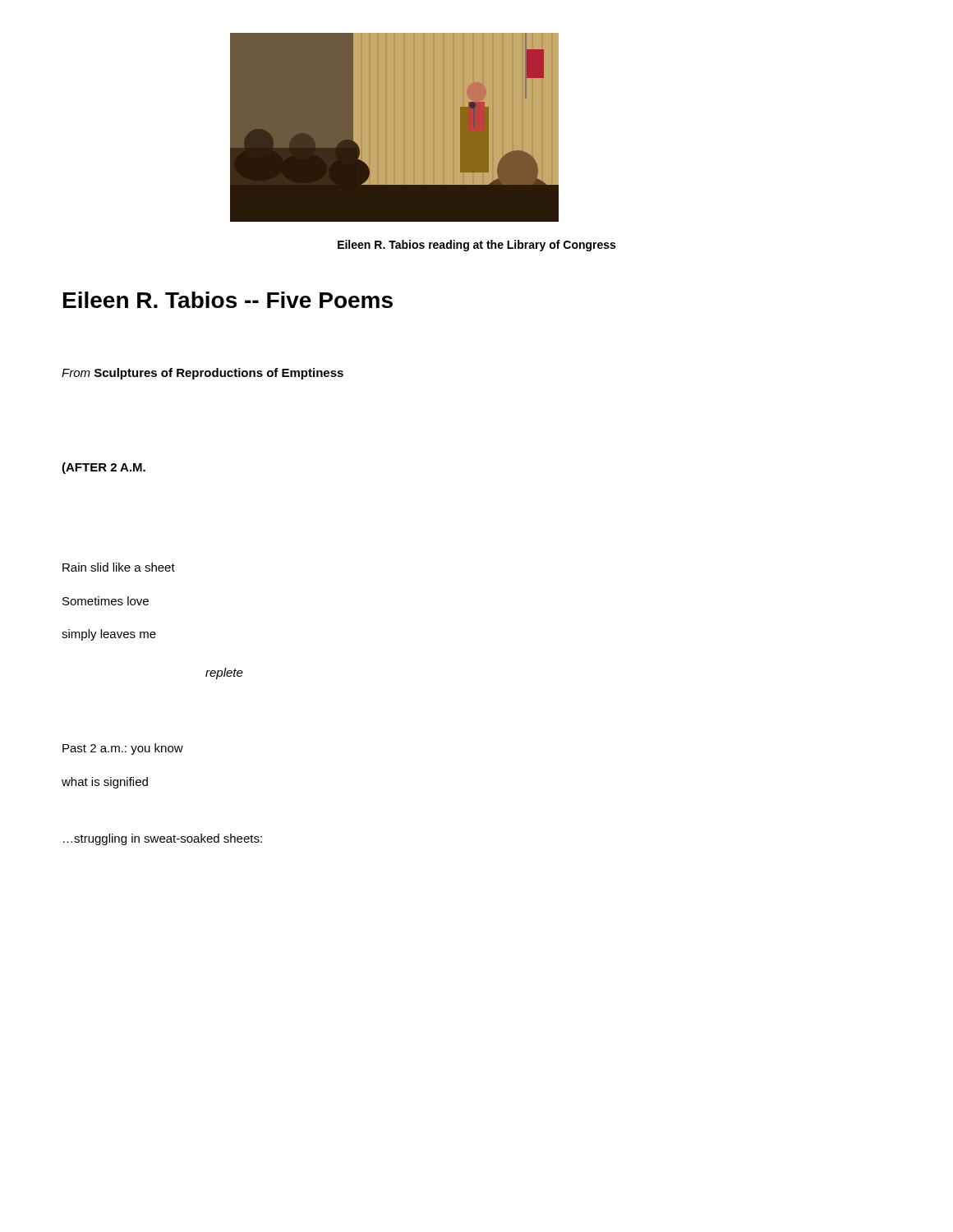Select the text containing "From Sculptures of Reproductions of Emptiness"
This screenshot has height=1232, width=953.
point(203,372)
